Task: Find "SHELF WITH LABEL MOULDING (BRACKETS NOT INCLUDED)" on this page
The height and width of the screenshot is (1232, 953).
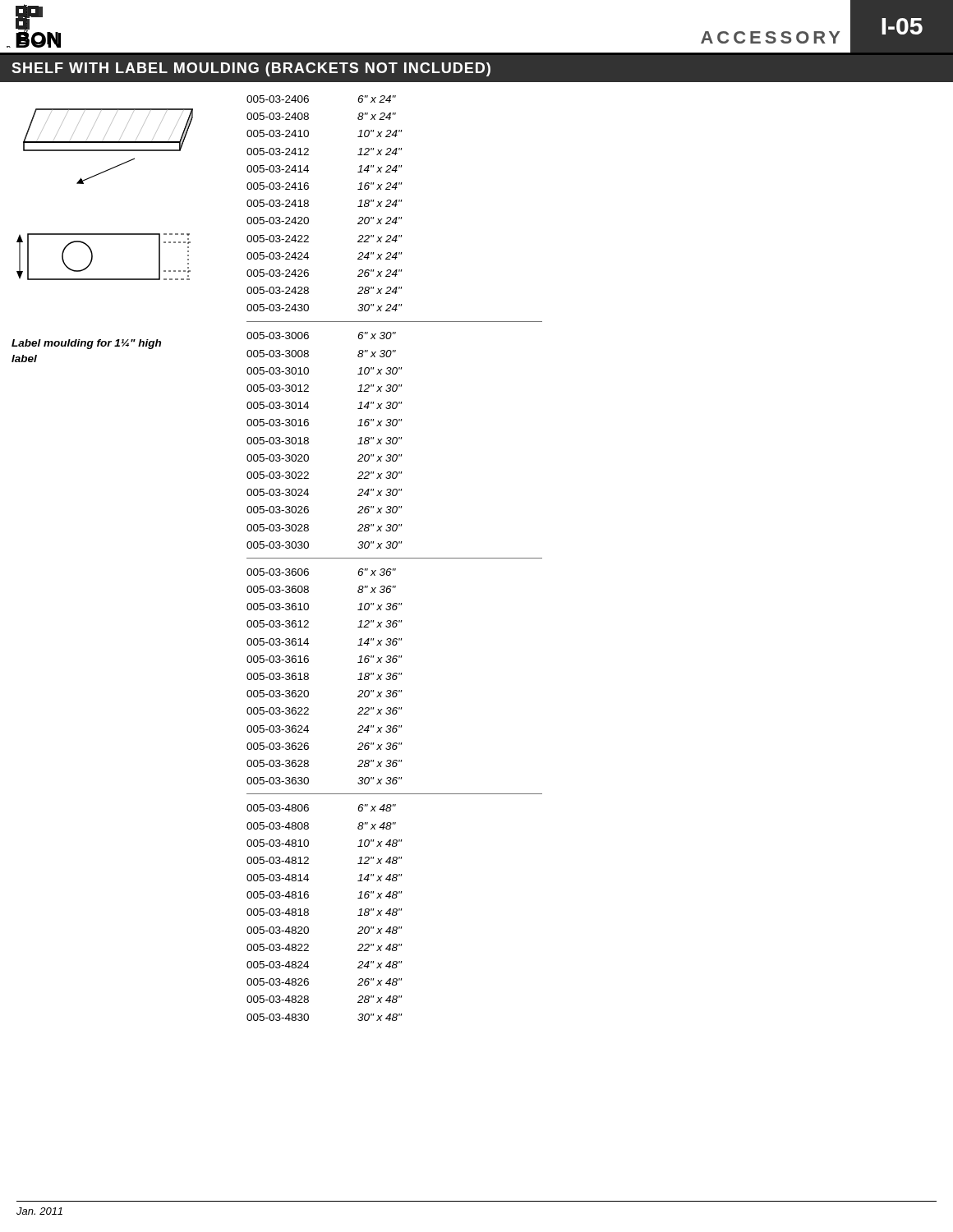Action: 252,68
